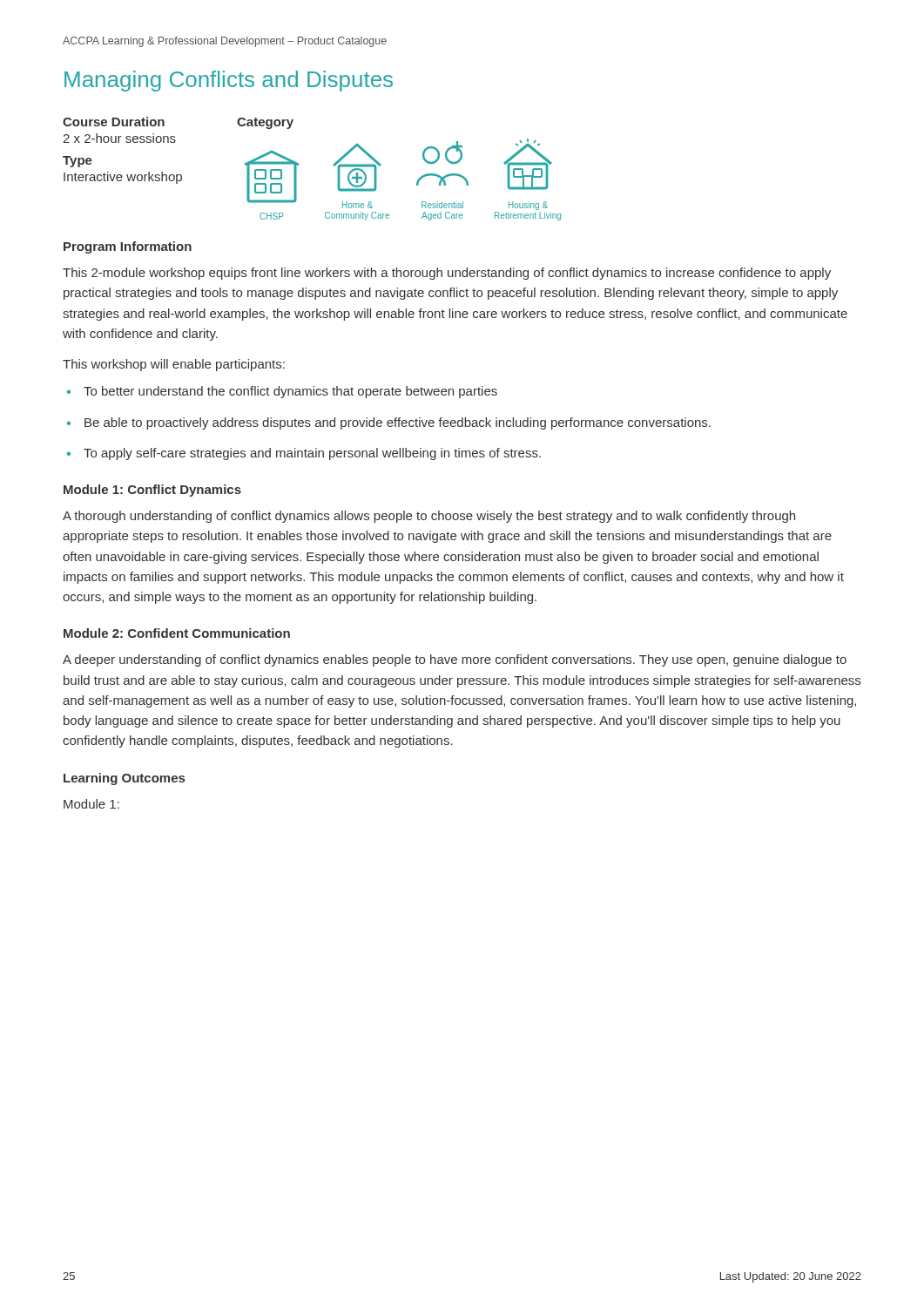Find "Managing Conflicts and Disputes" on this page

[x=228, y=79]
